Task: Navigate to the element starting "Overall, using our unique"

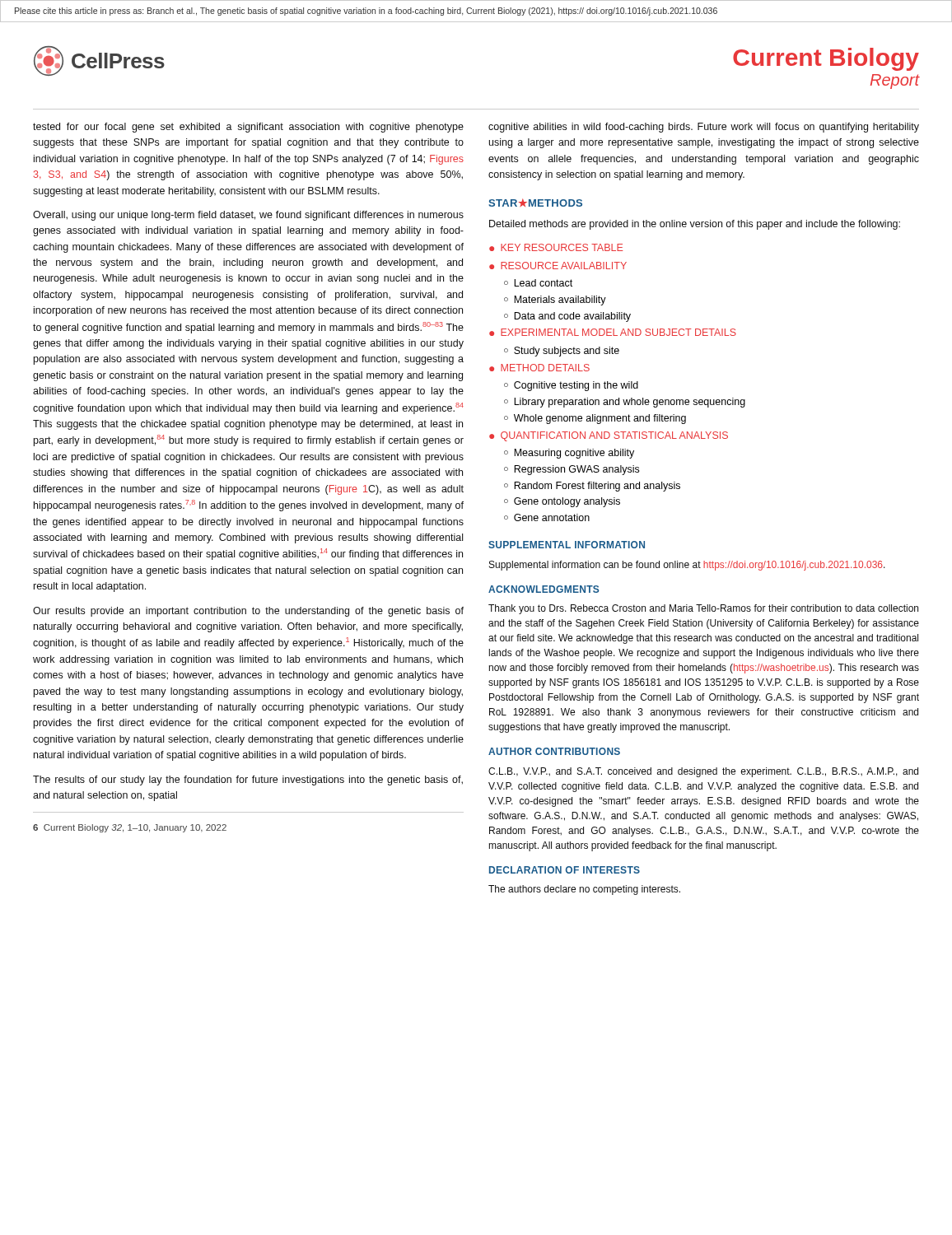Action: tap(248, 401)
